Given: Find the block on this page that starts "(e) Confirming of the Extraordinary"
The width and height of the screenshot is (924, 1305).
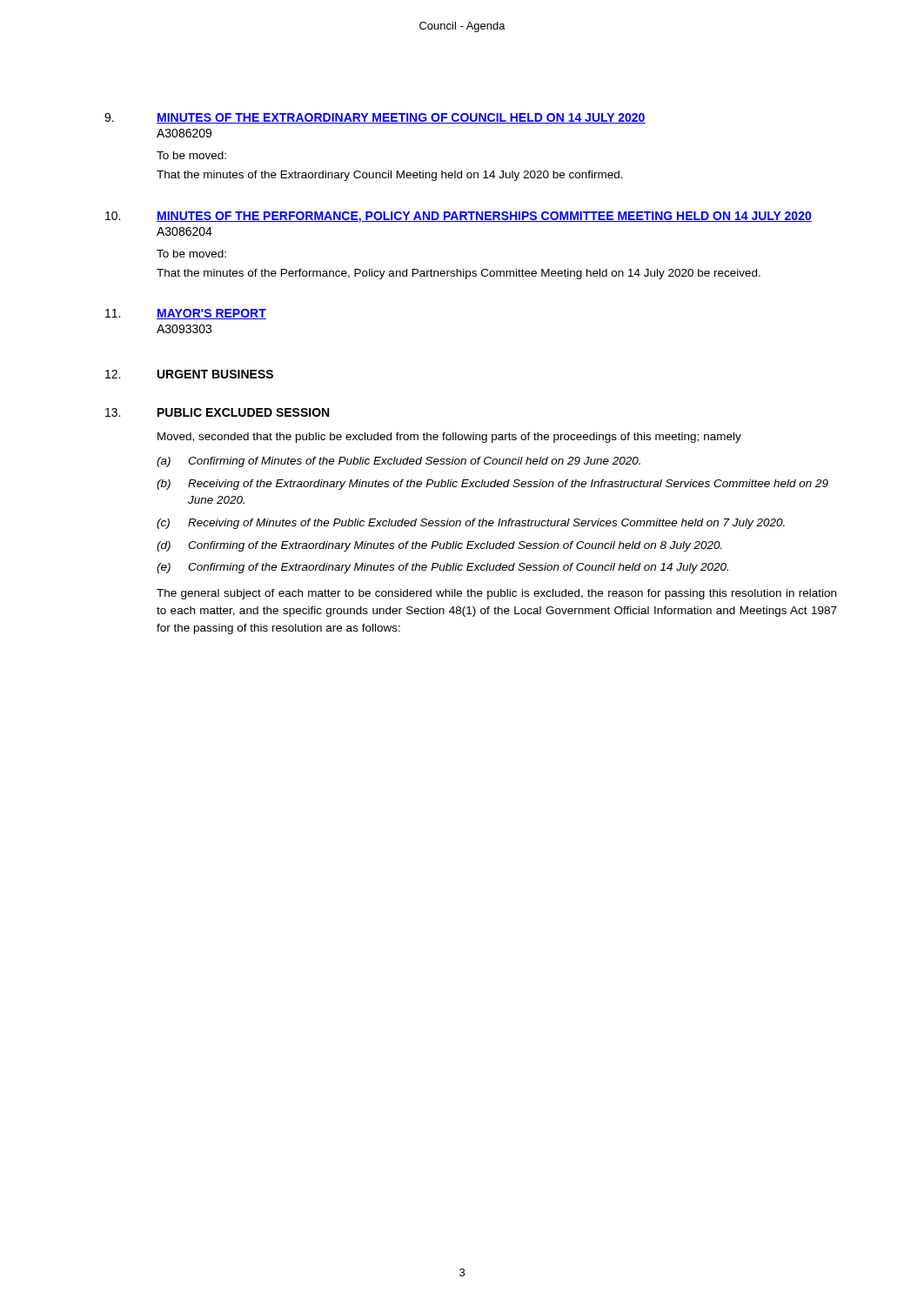Looking at the screenshot, I should (497, 567).
